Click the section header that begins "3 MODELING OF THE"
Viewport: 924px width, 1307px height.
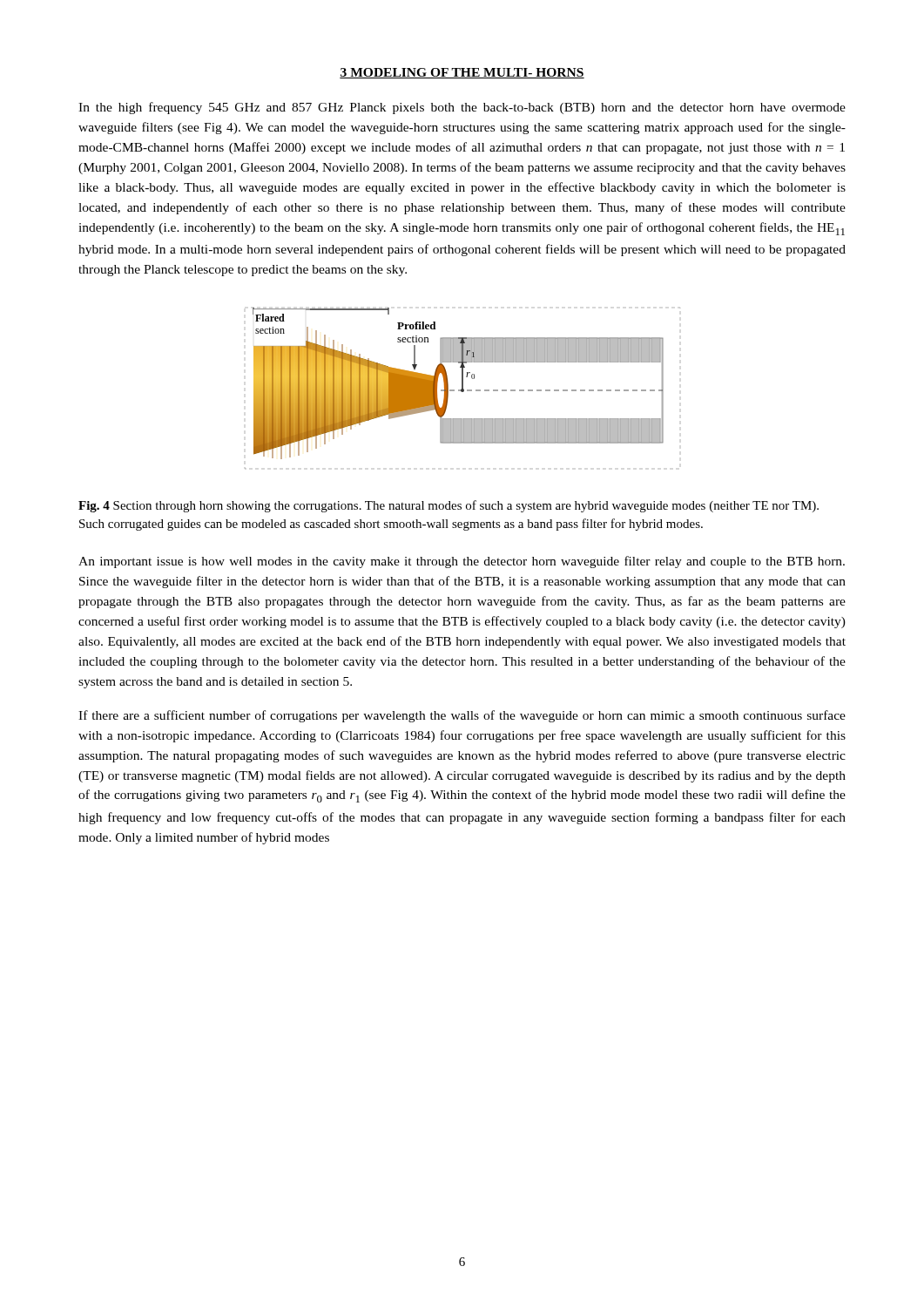pyautogui.click(x=462, y=72)
